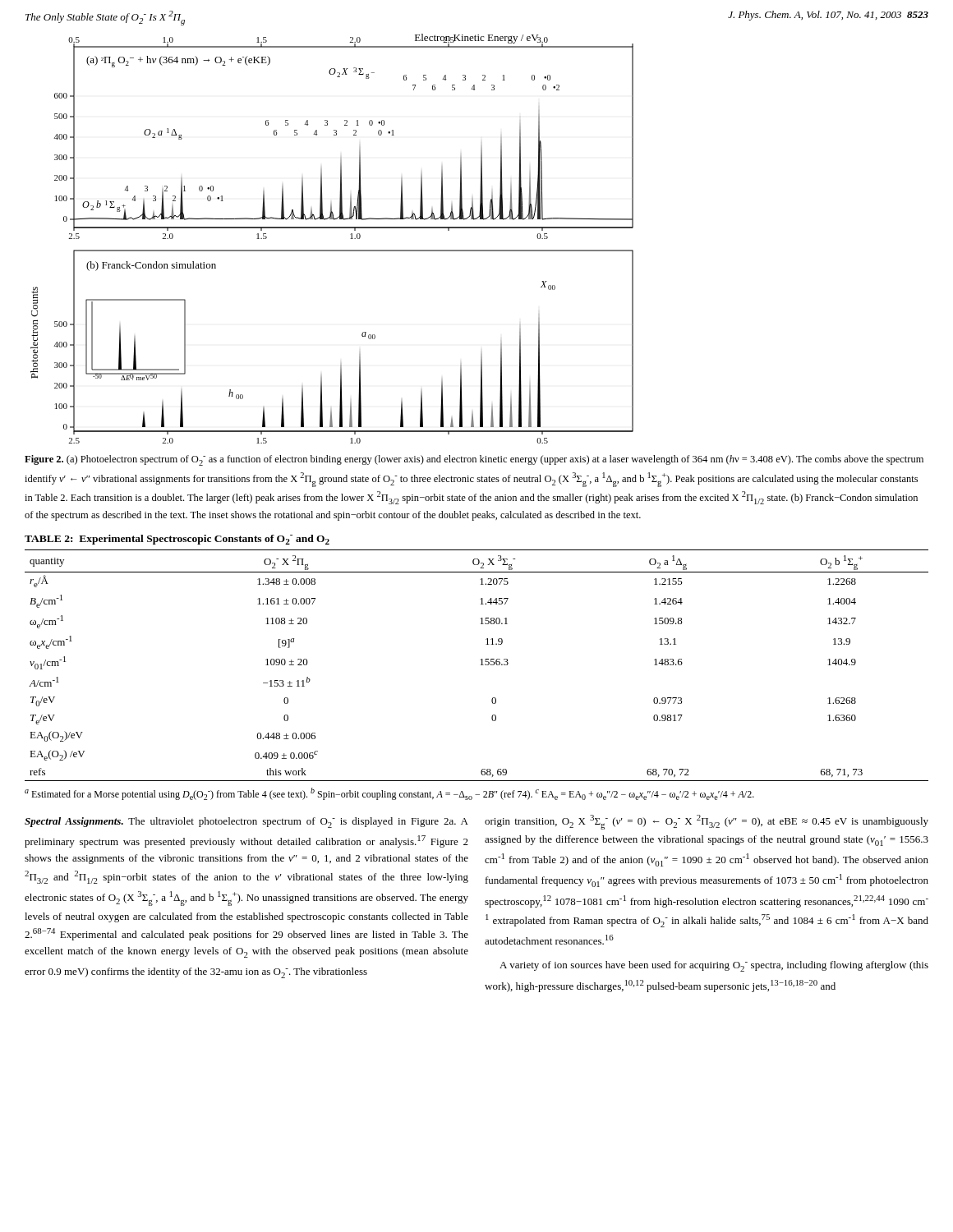Where is the passage that starts "a Estimated for a Morse potential using De(O2-)"?
The height and width of the screenshot is (1232, 953).
(x=389, y=794)
